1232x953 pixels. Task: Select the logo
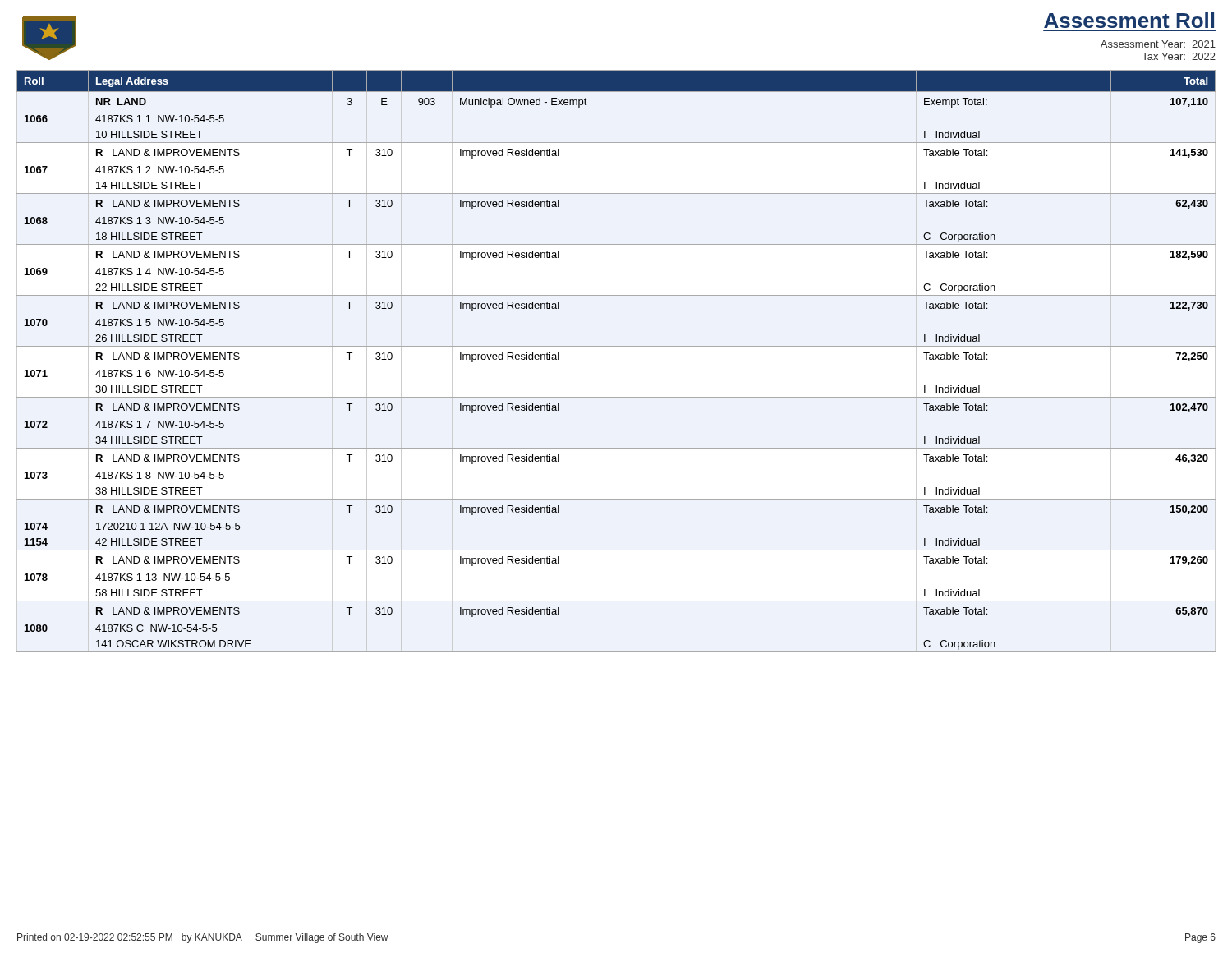[49, 35]
